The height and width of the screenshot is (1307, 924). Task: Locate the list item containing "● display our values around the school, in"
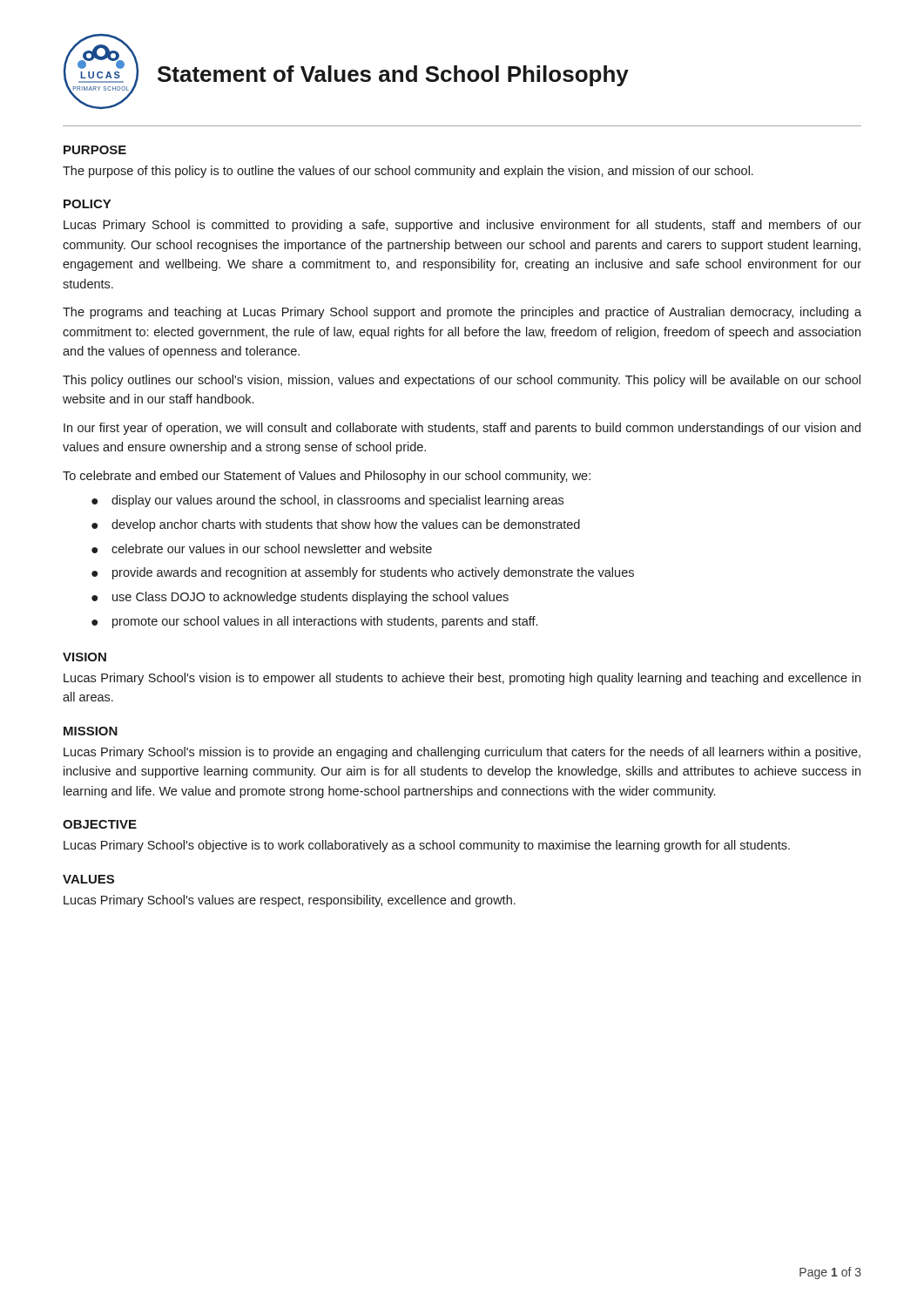476,501
